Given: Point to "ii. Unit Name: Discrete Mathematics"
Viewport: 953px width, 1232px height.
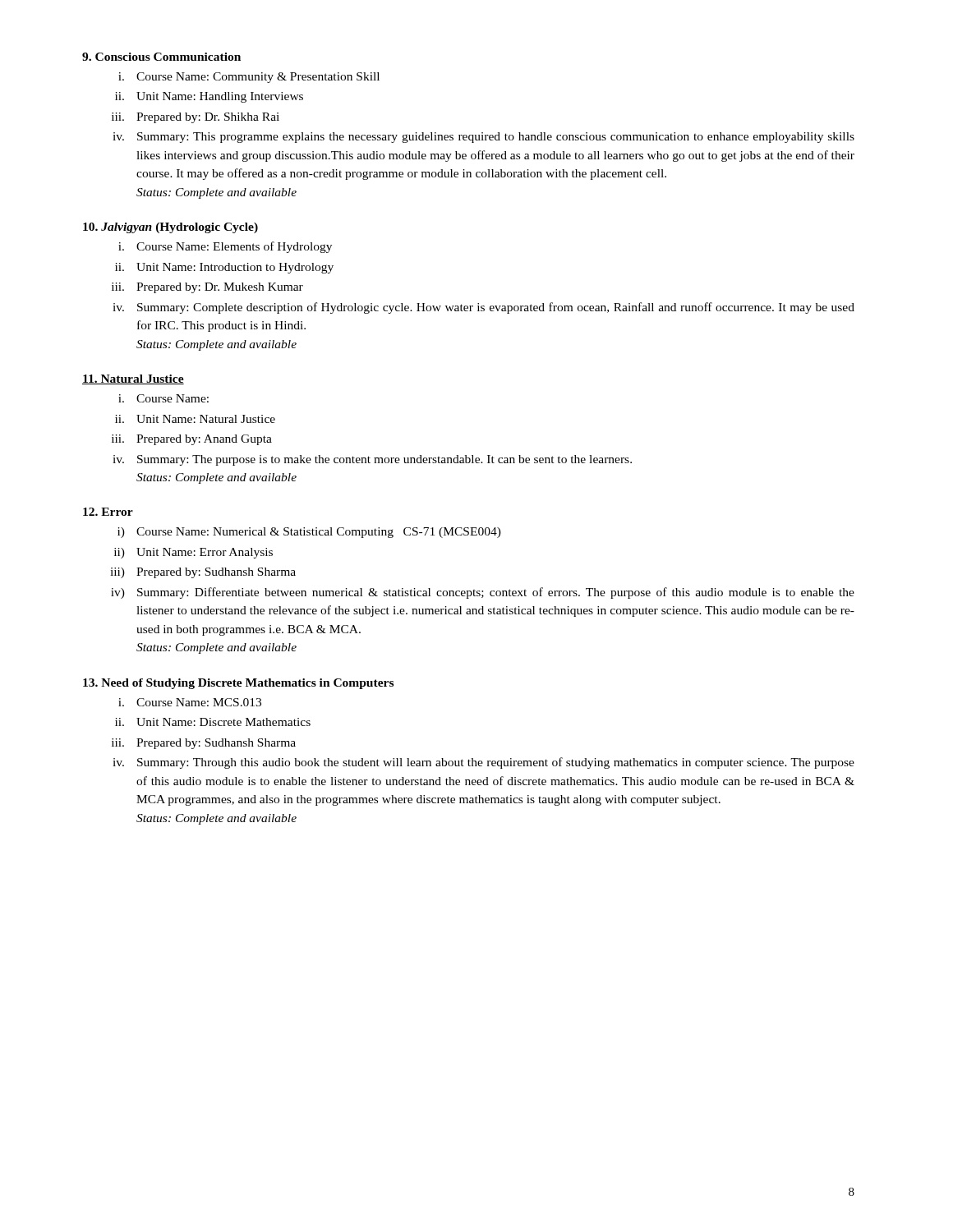Looking at the screenshot, I should pyautogui.click(x=213, y=722).
